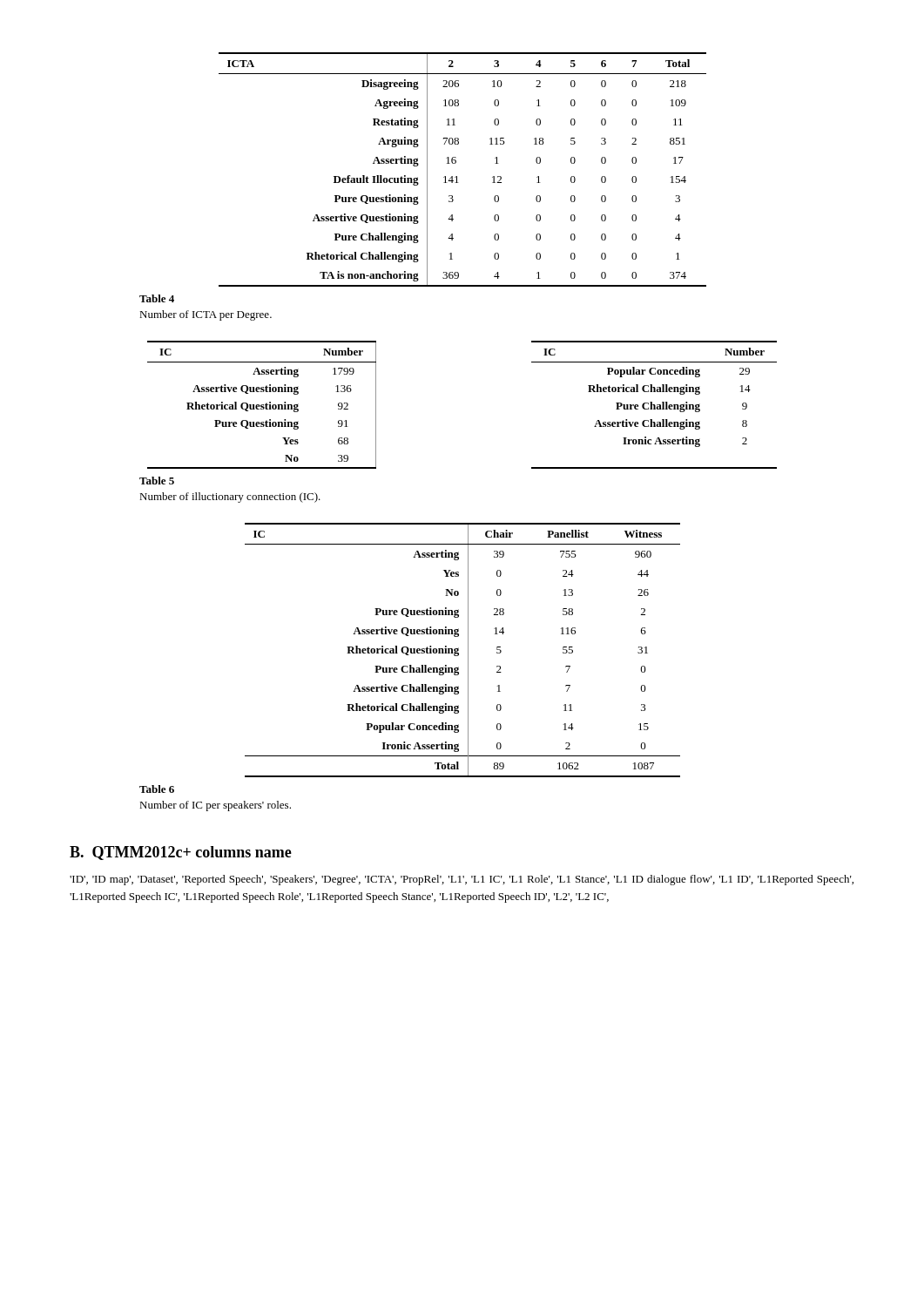
Task: Where does it say "Table 5 Number of illuctionary connection (IC)."?
Action: pyautogui.click(x=157, y=481)
